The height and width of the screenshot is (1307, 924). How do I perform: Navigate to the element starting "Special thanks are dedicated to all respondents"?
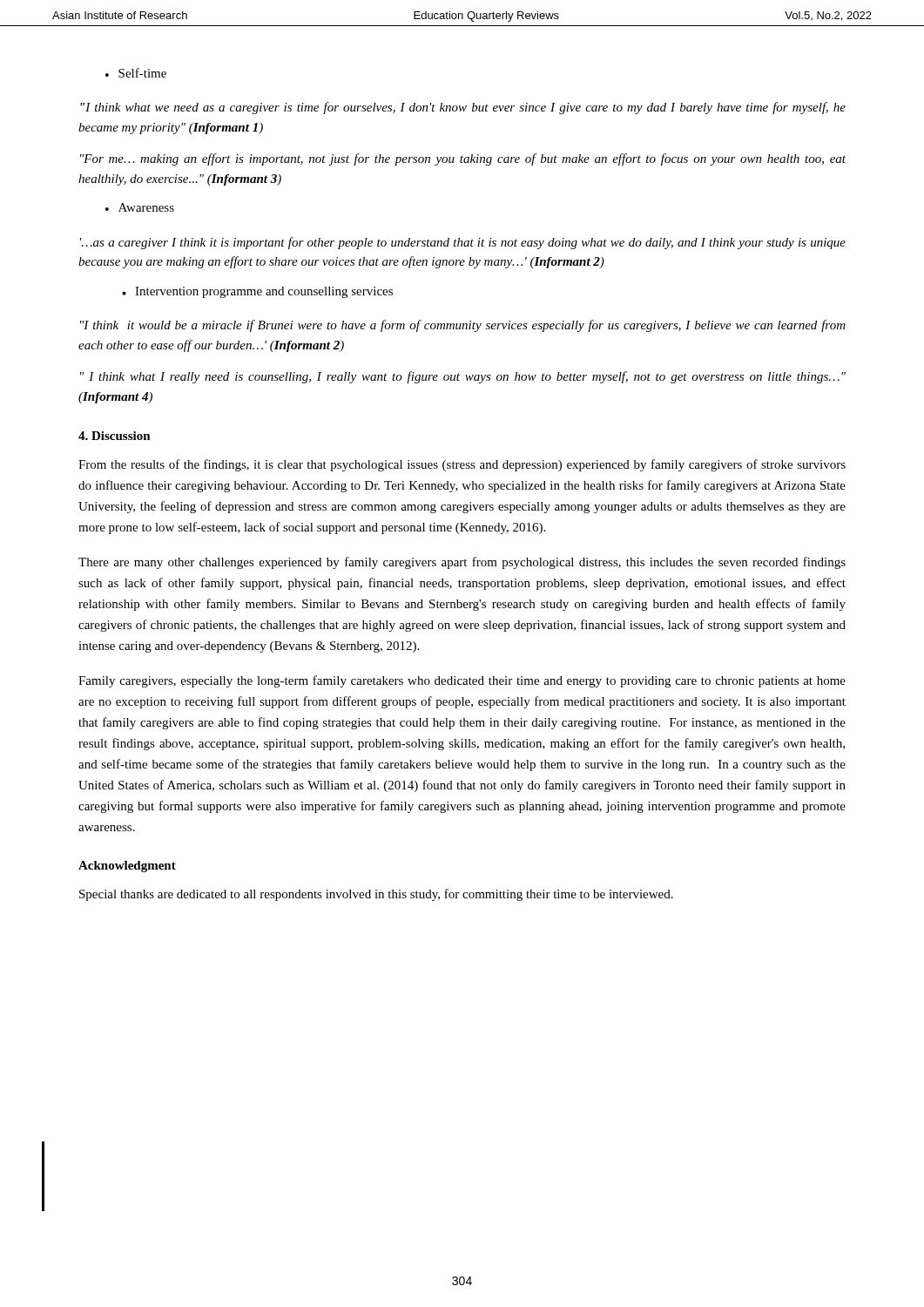coord(376,894)
